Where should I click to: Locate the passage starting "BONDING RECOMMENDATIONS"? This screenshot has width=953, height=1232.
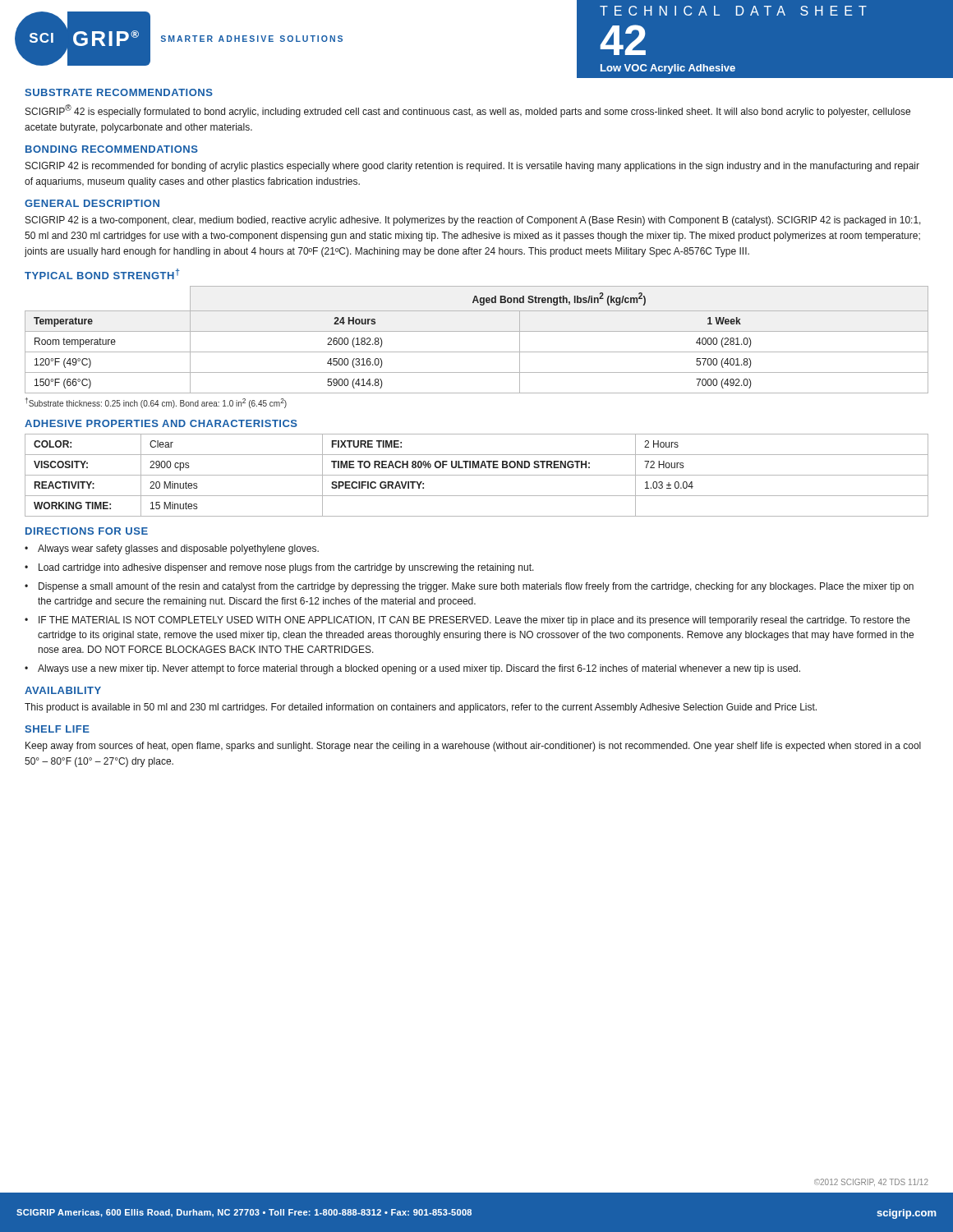coord(111,149)
